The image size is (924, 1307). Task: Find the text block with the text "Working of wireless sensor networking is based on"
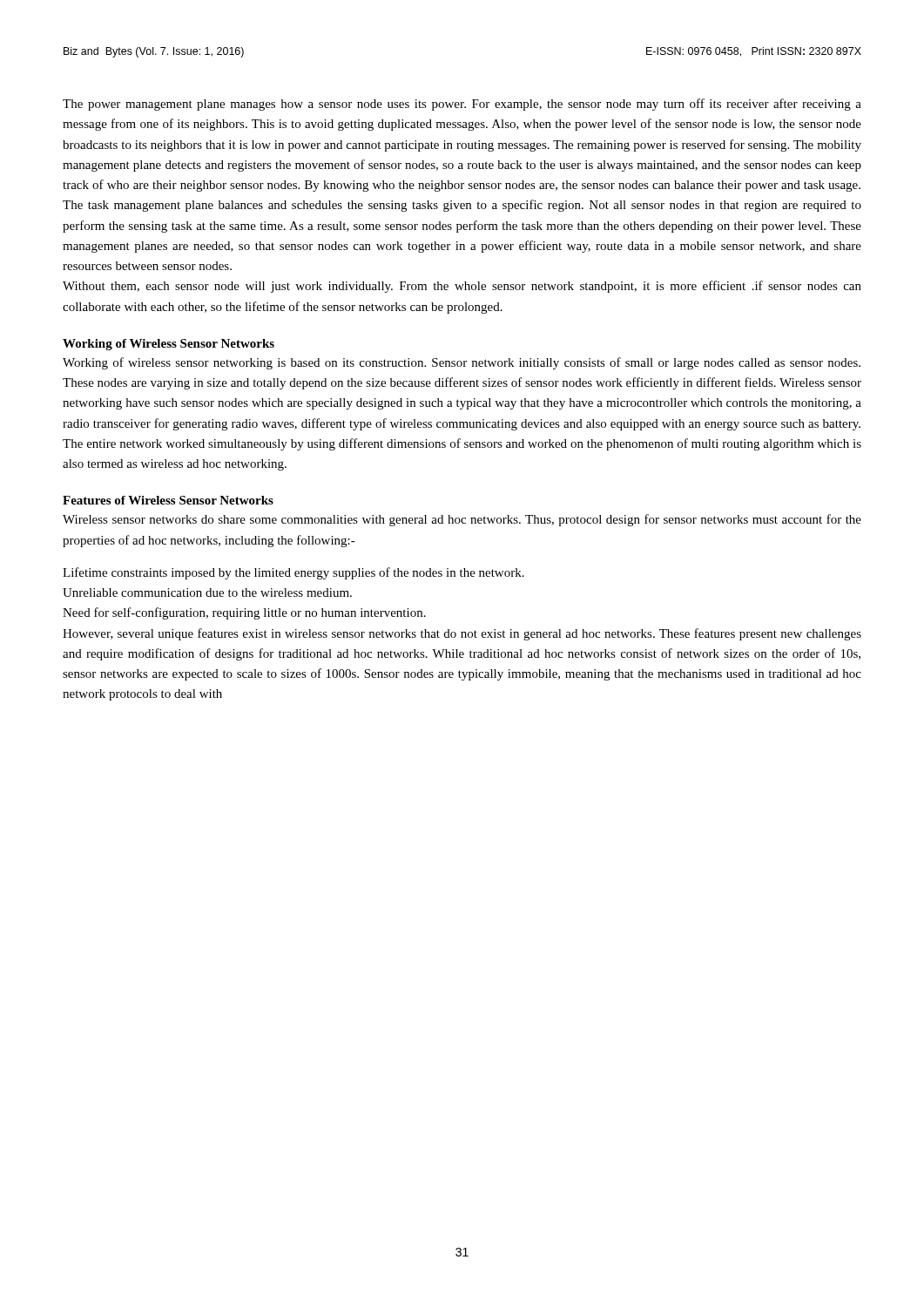(x=462, y=413)
